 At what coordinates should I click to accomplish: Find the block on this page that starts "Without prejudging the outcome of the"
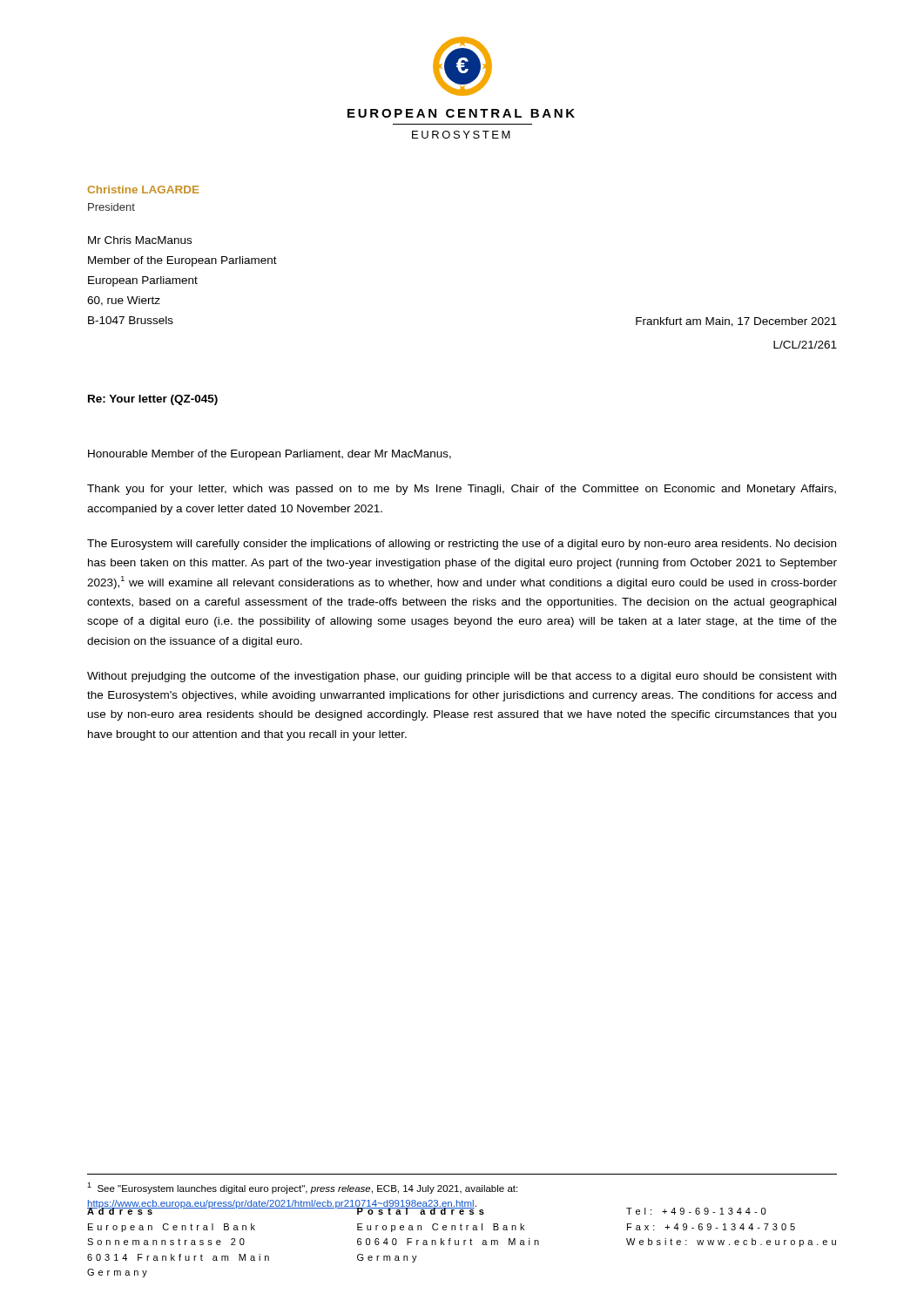(462, 705)
